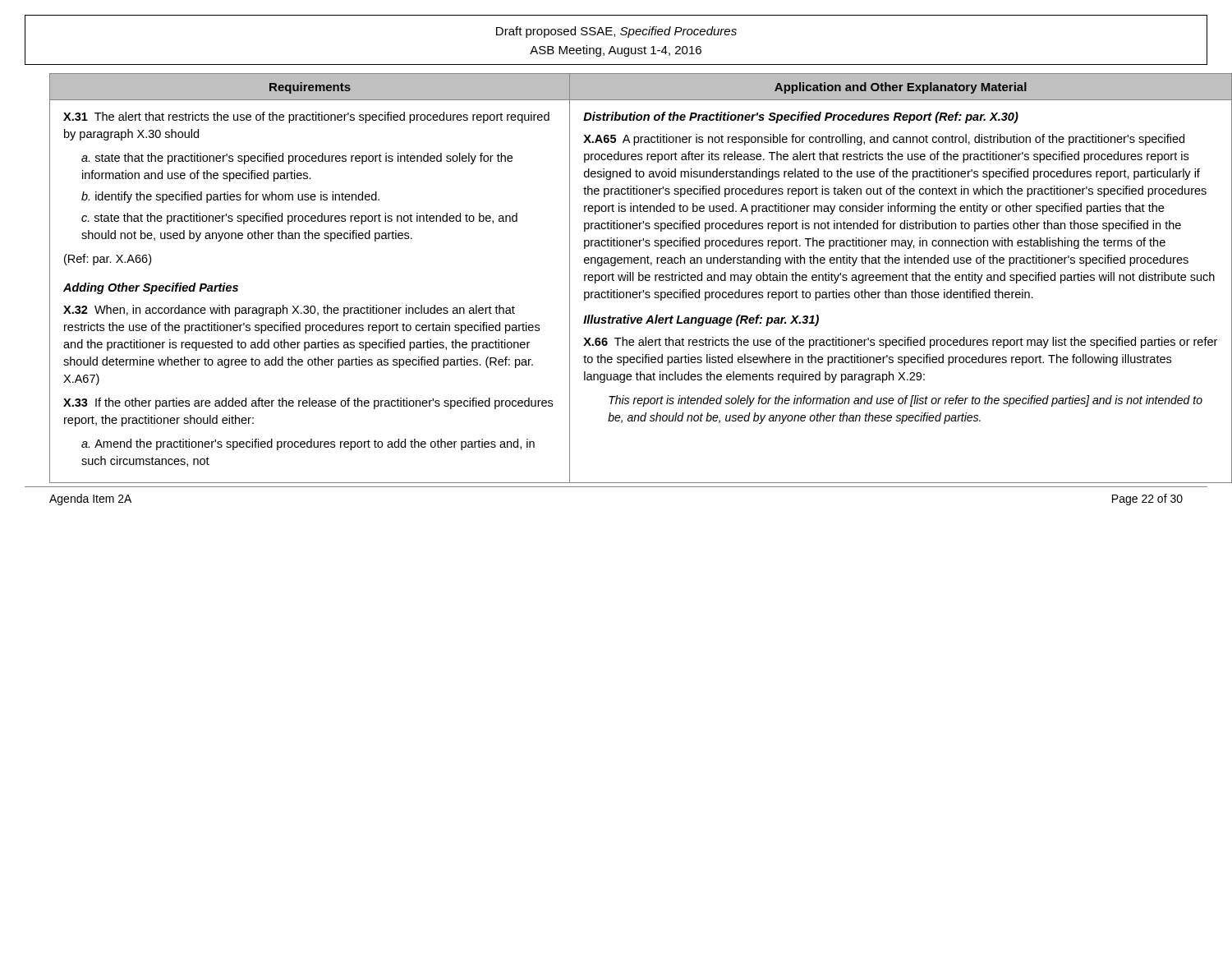This screenshot has height=953, width=1232.
Task: Locate the table
Action: click(x=616, y=278)
